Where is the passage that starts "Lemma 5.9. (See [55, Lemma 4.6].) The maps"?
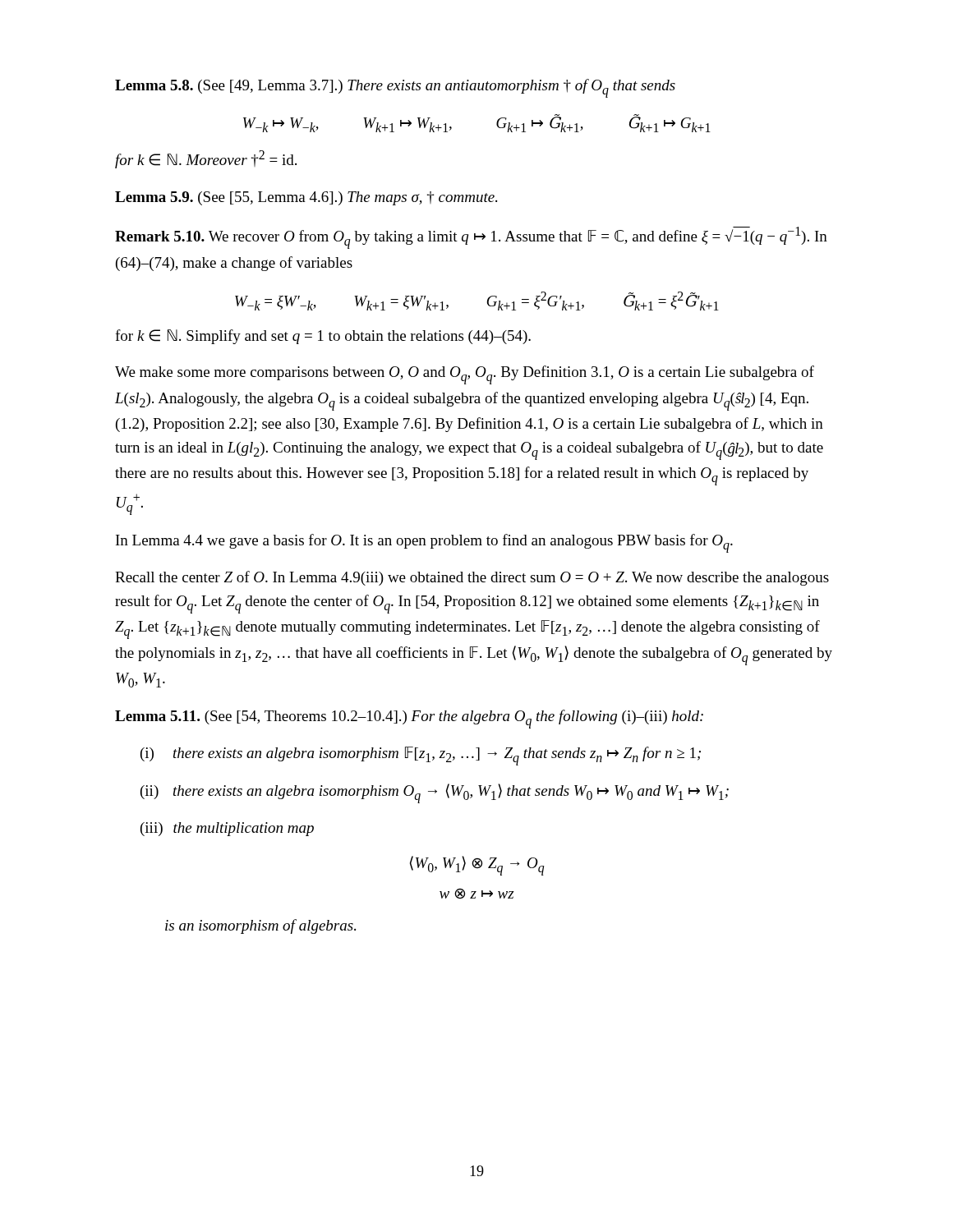This screenshot has height=1232, width=953. click(x=307, y=197)
